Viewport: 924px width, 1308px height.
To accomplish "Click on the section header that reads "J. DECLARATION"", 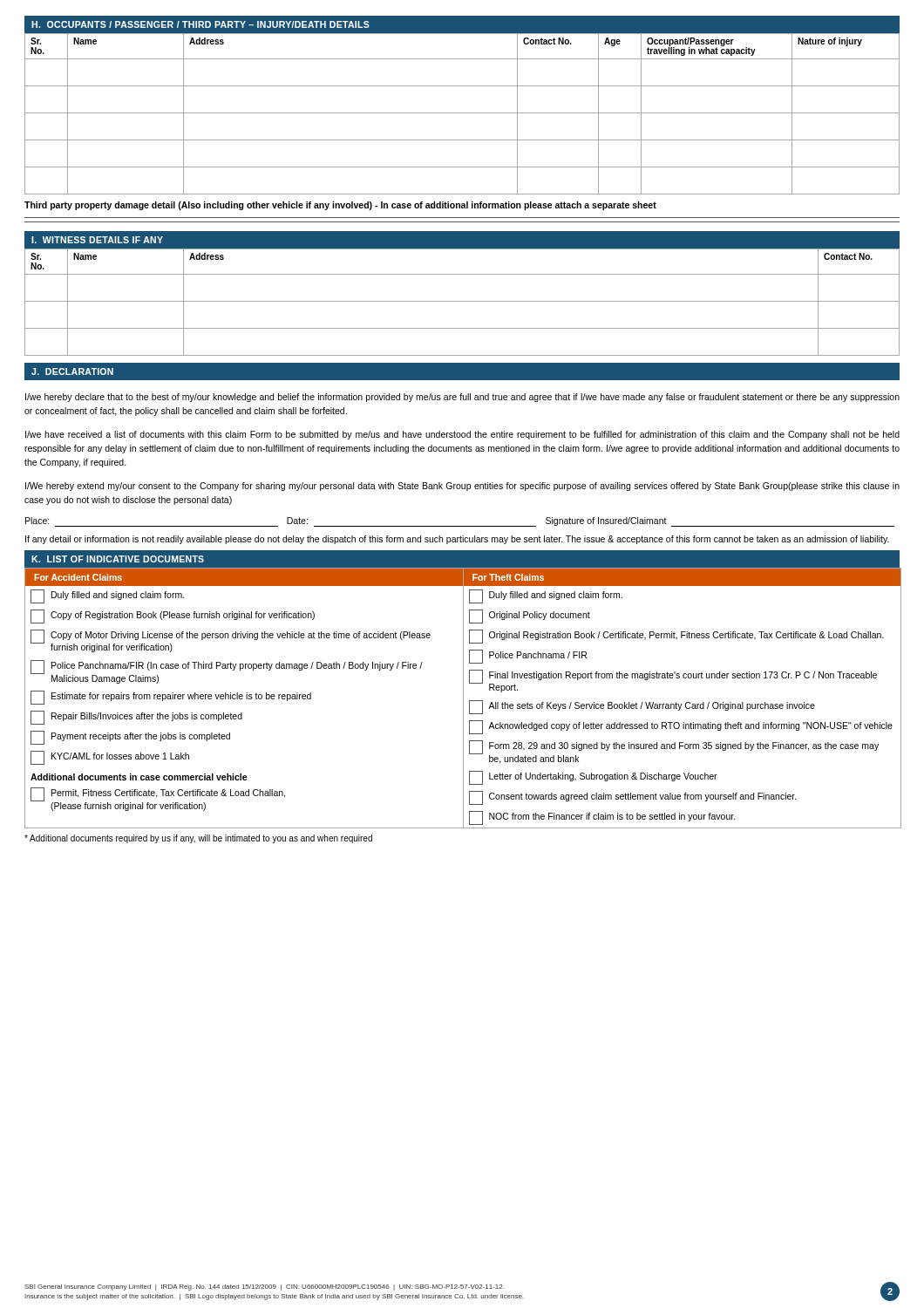I will pos(462,371).
